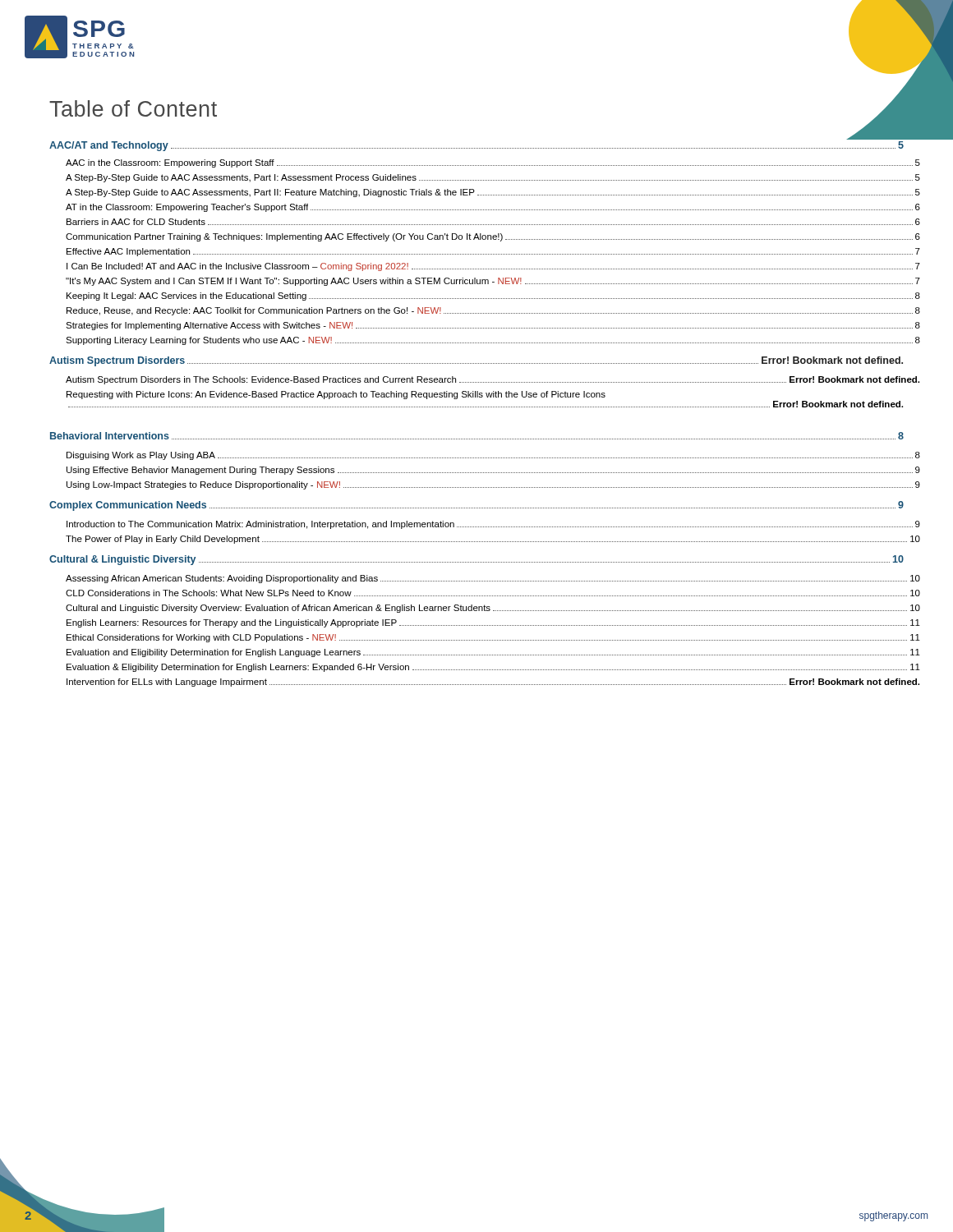Find the passage starting "Autism Spectrum Disorders in"
The width and height of the screenshot is (953, 1232).
tap(476, 379)
